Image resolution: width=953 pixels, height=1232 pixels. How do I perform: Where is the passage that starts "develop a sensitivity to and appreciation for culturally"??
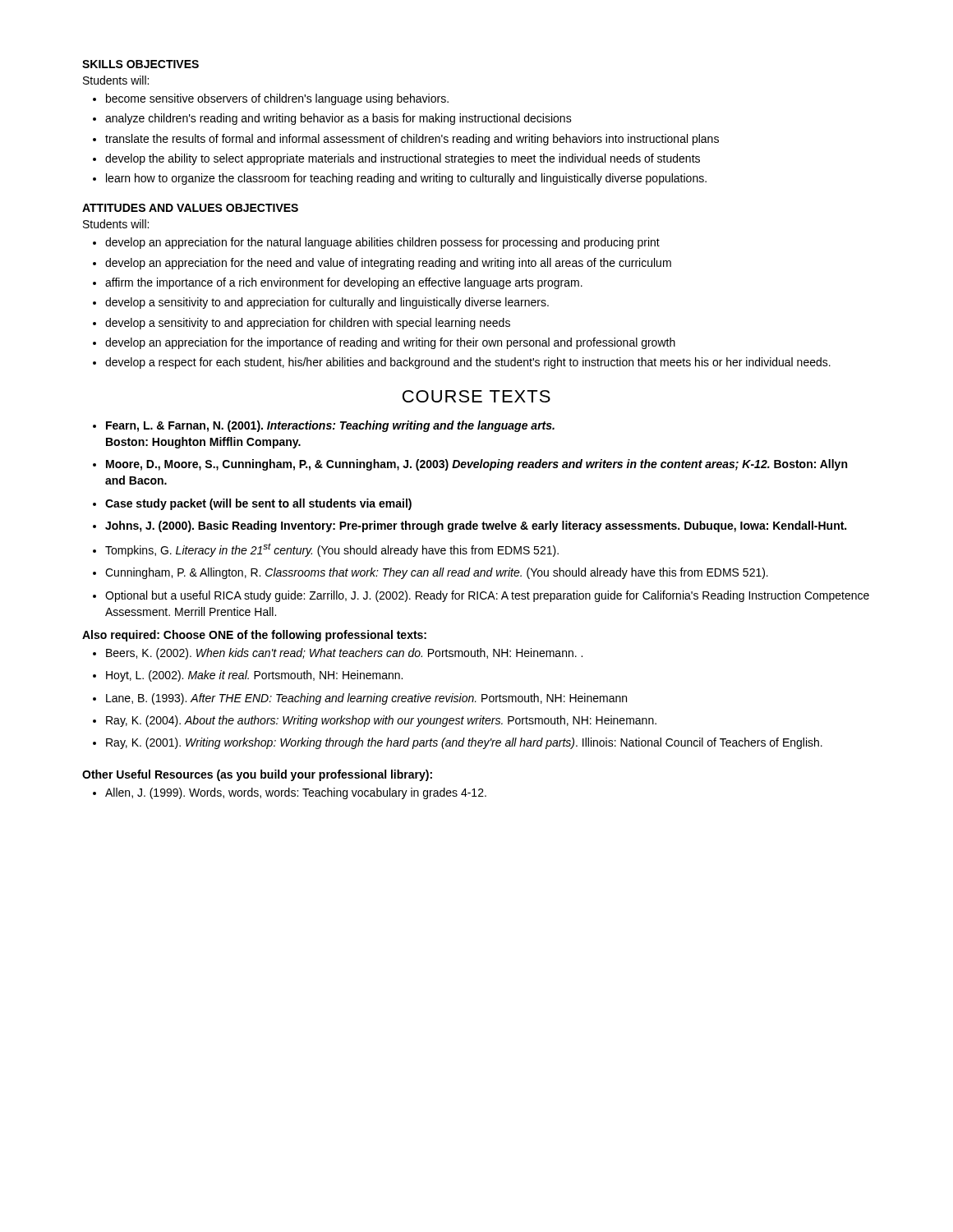pos(488,303)
